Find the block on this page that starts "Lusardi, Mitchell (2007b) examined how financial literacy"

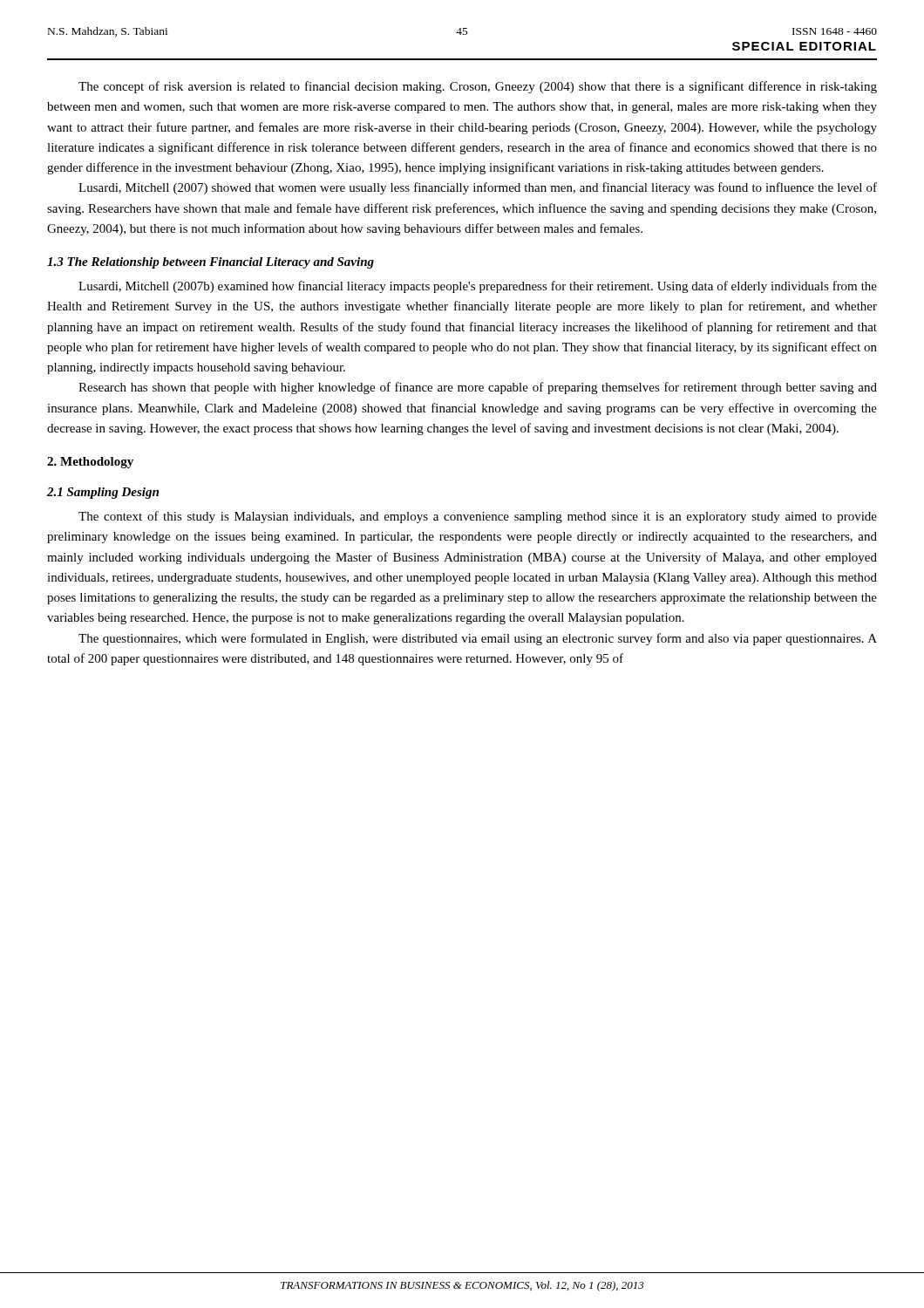click(x=462, y=327)
